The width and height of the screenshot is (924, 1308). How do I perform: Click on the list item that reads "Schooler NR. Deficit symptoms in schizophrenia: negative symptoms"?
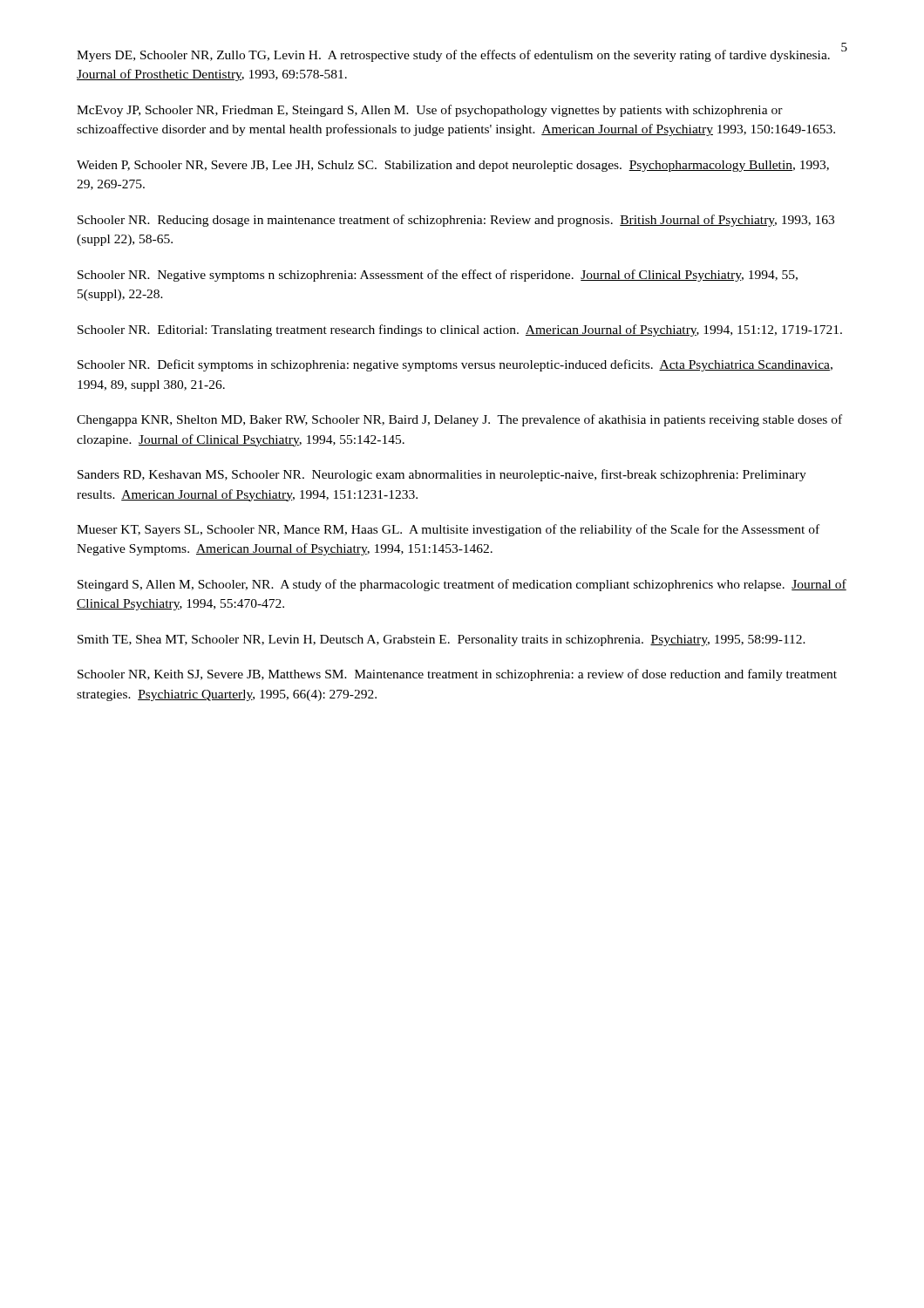click(455, 374)
